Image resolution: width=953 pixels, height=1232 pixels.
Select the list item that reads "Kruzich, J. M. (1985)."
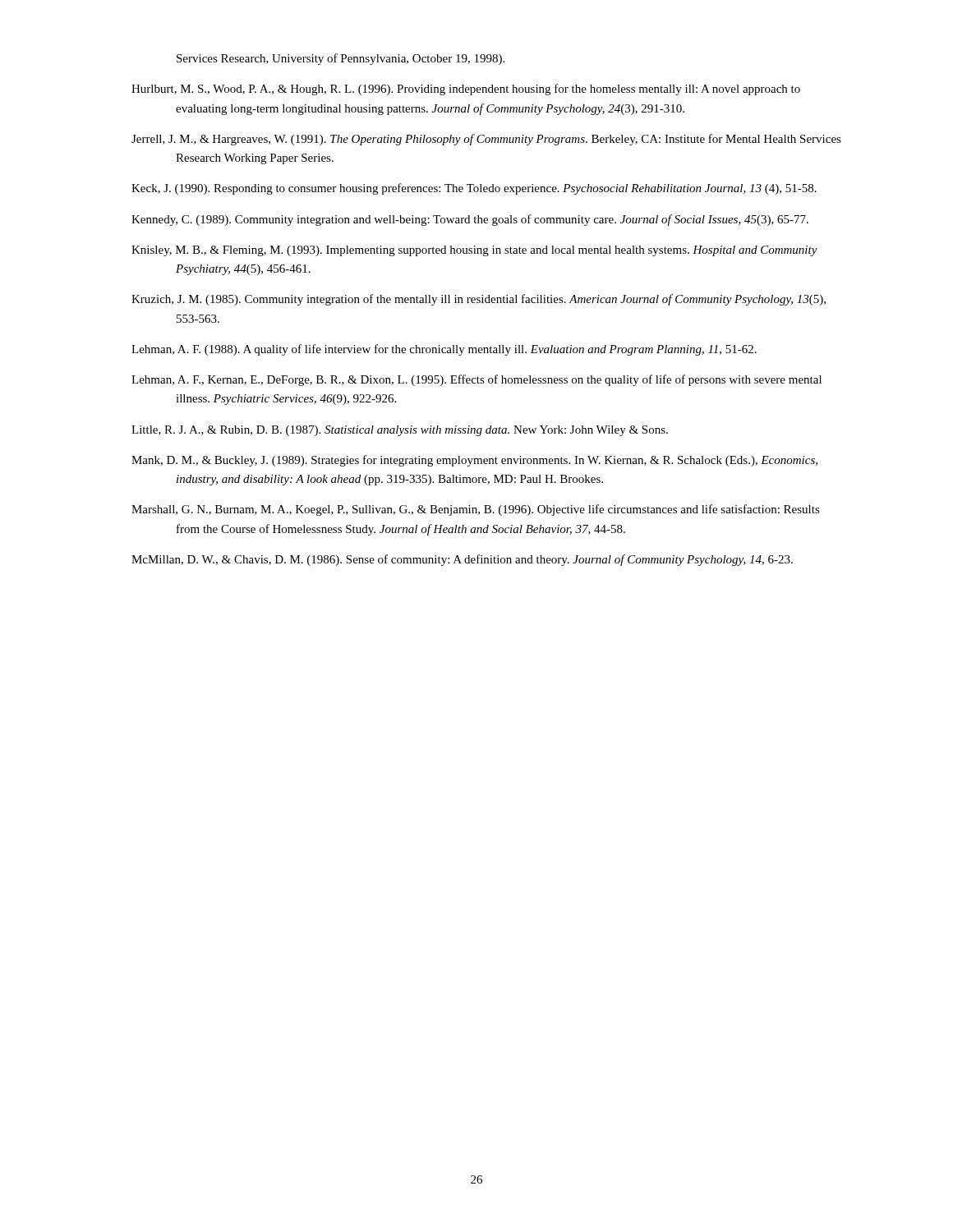coord(479,309)
